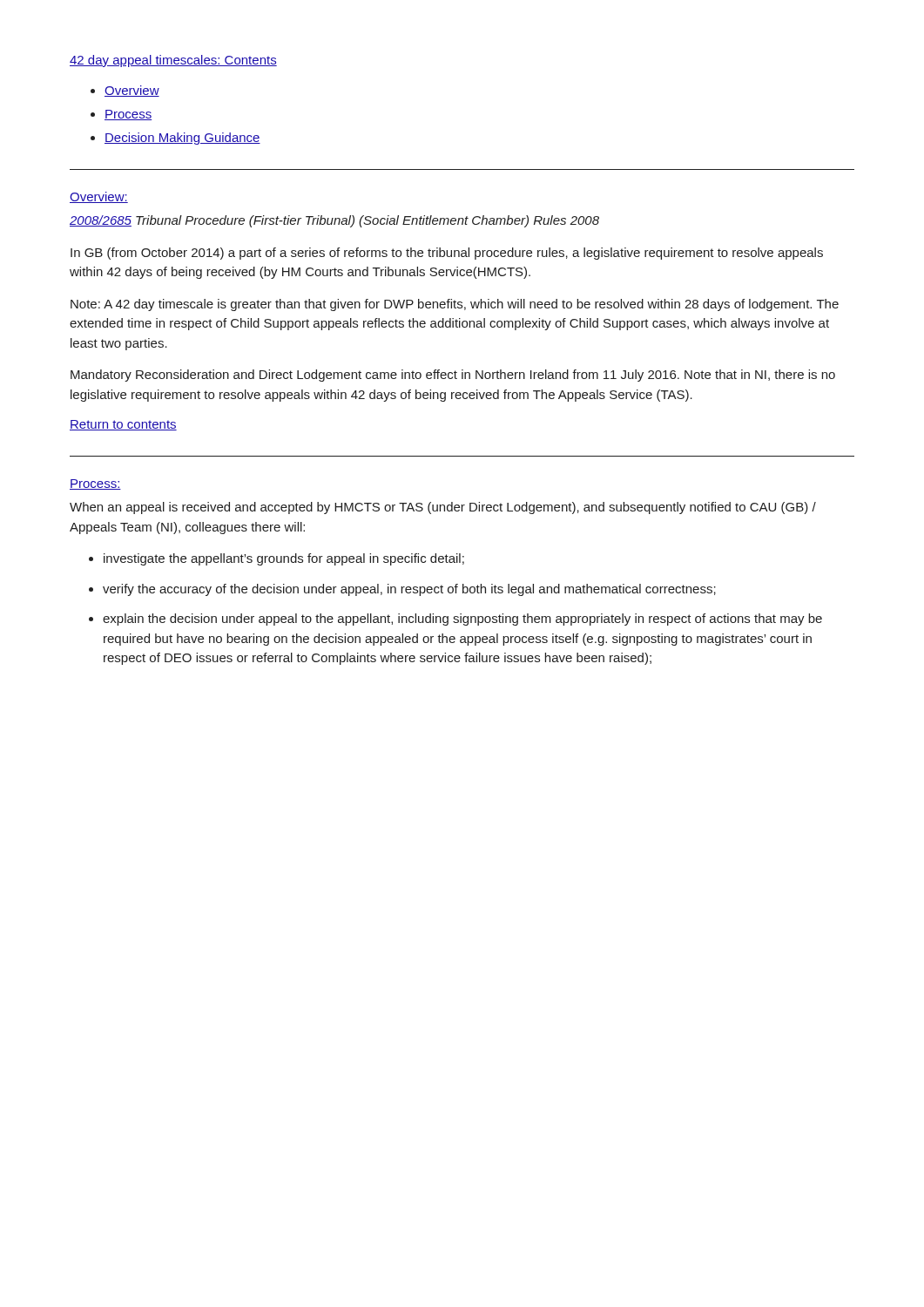Screen dimensions: 1307x924
Task: Click on the element starting "42 day appeal timescales: Contents"
Action: click(173, 60)
